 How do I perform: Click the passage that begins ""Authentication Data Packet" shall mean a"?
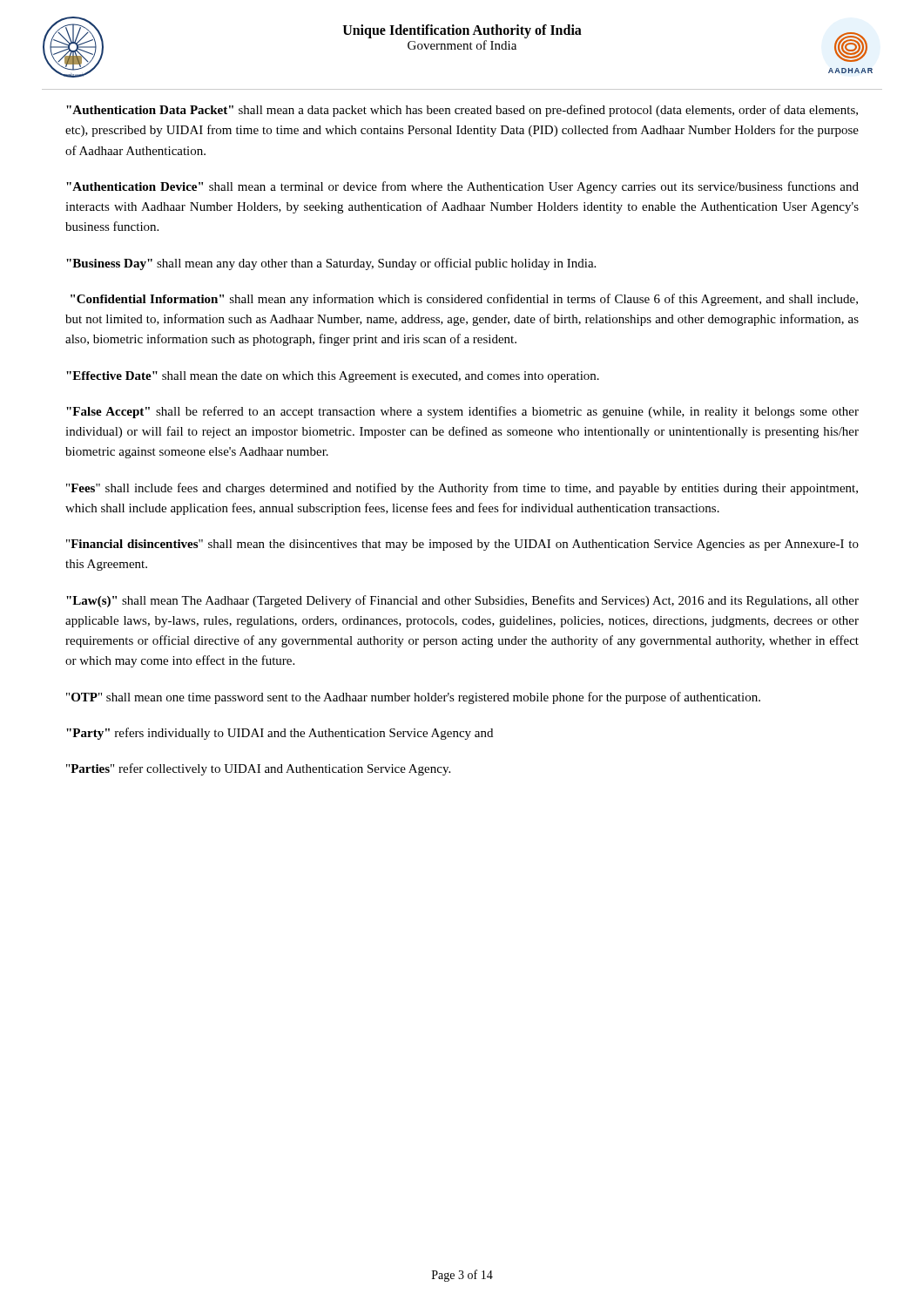point(462,130)
